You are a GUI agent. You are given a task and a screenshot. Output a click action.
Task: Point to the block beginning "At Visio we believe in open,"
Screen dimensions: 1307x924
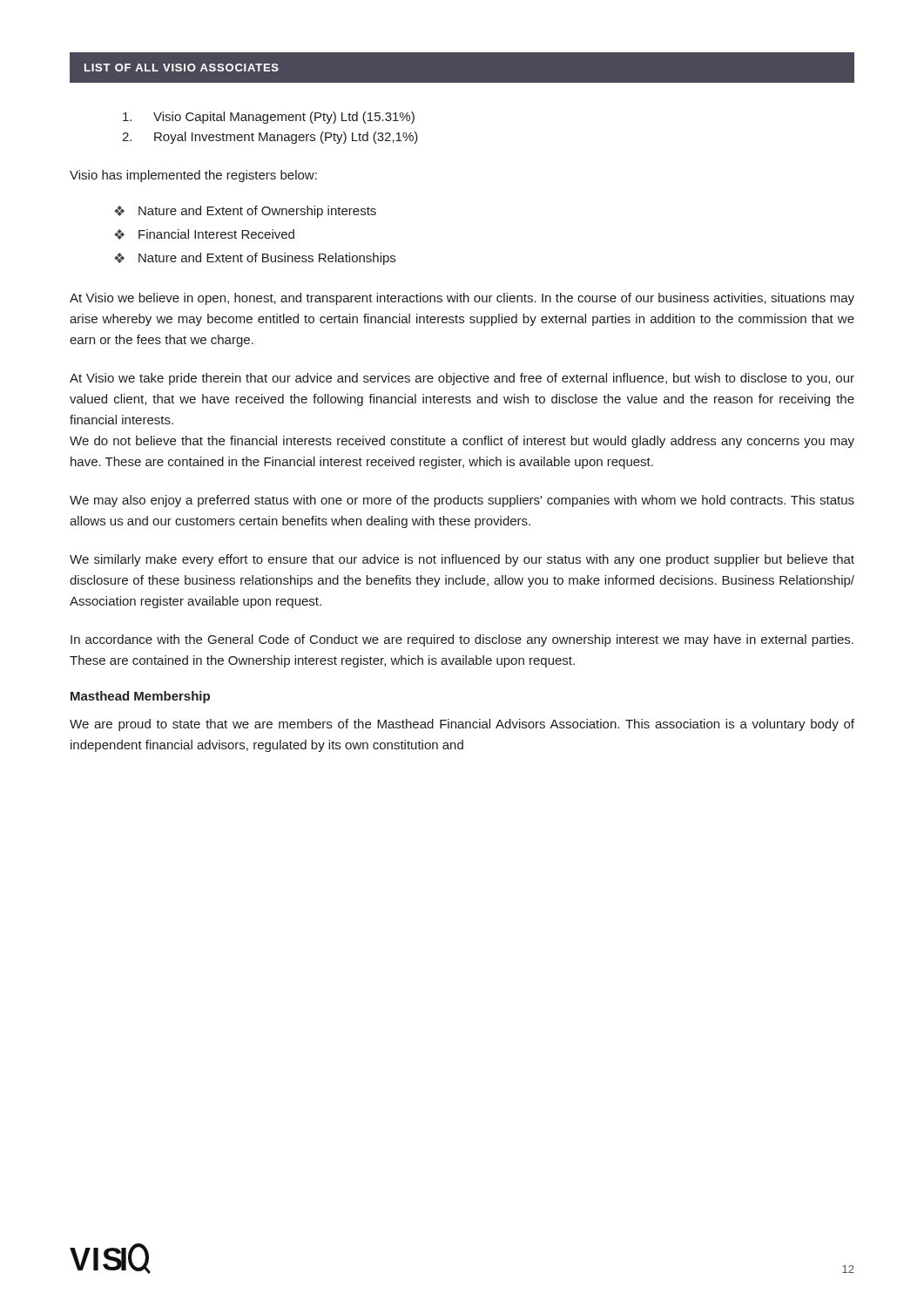point(462,318)
